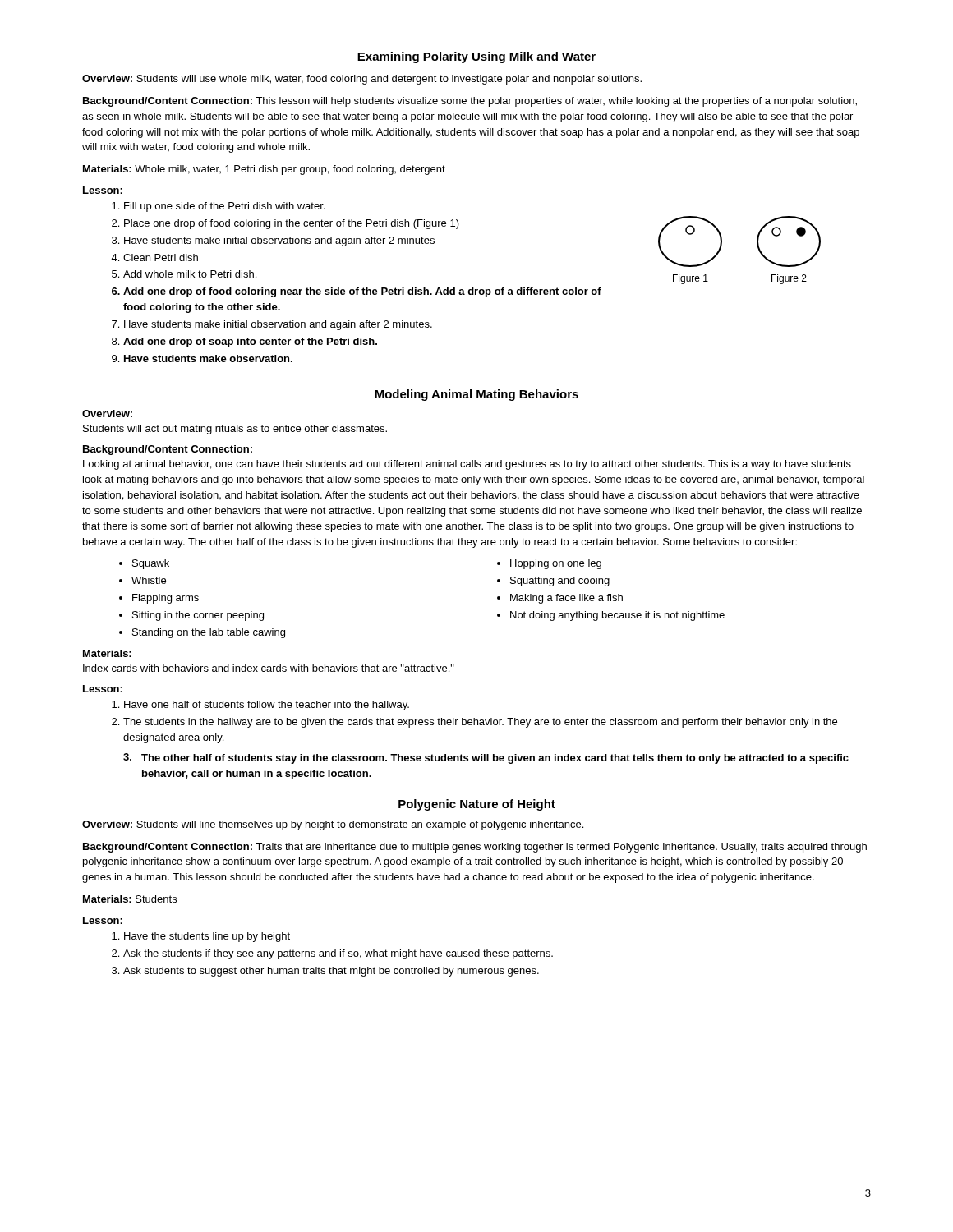Screen dimensions: 1232x953
Task: Click on the text starting "Have one half of"
Action: point(267,705)
